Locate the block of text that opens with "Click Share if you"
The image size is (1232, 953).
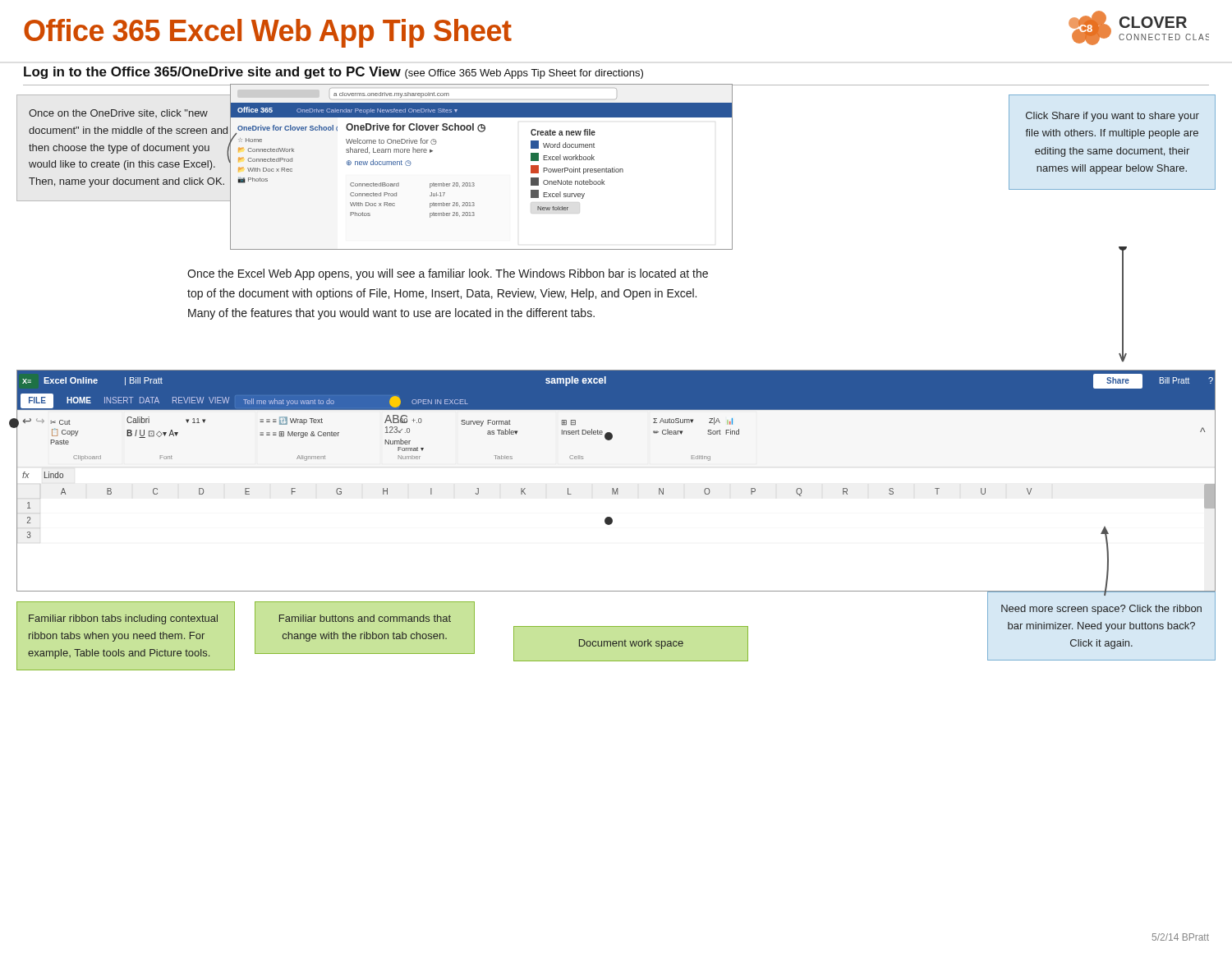click(x=1112, y=142)
